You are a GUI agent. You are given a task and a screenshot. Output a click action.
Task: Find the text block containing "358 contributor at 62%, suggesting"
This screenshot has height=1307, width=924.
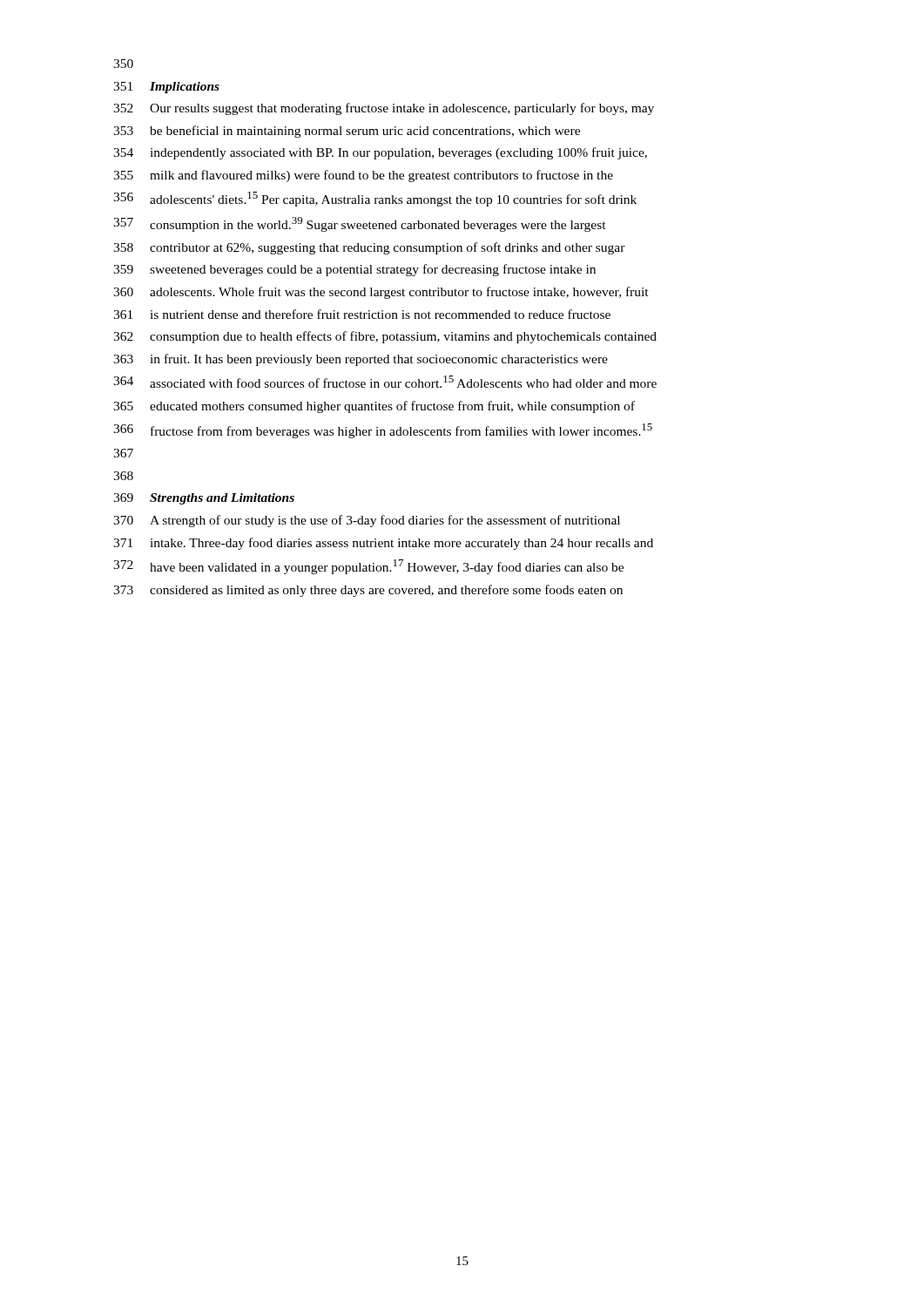pos(475,247)
